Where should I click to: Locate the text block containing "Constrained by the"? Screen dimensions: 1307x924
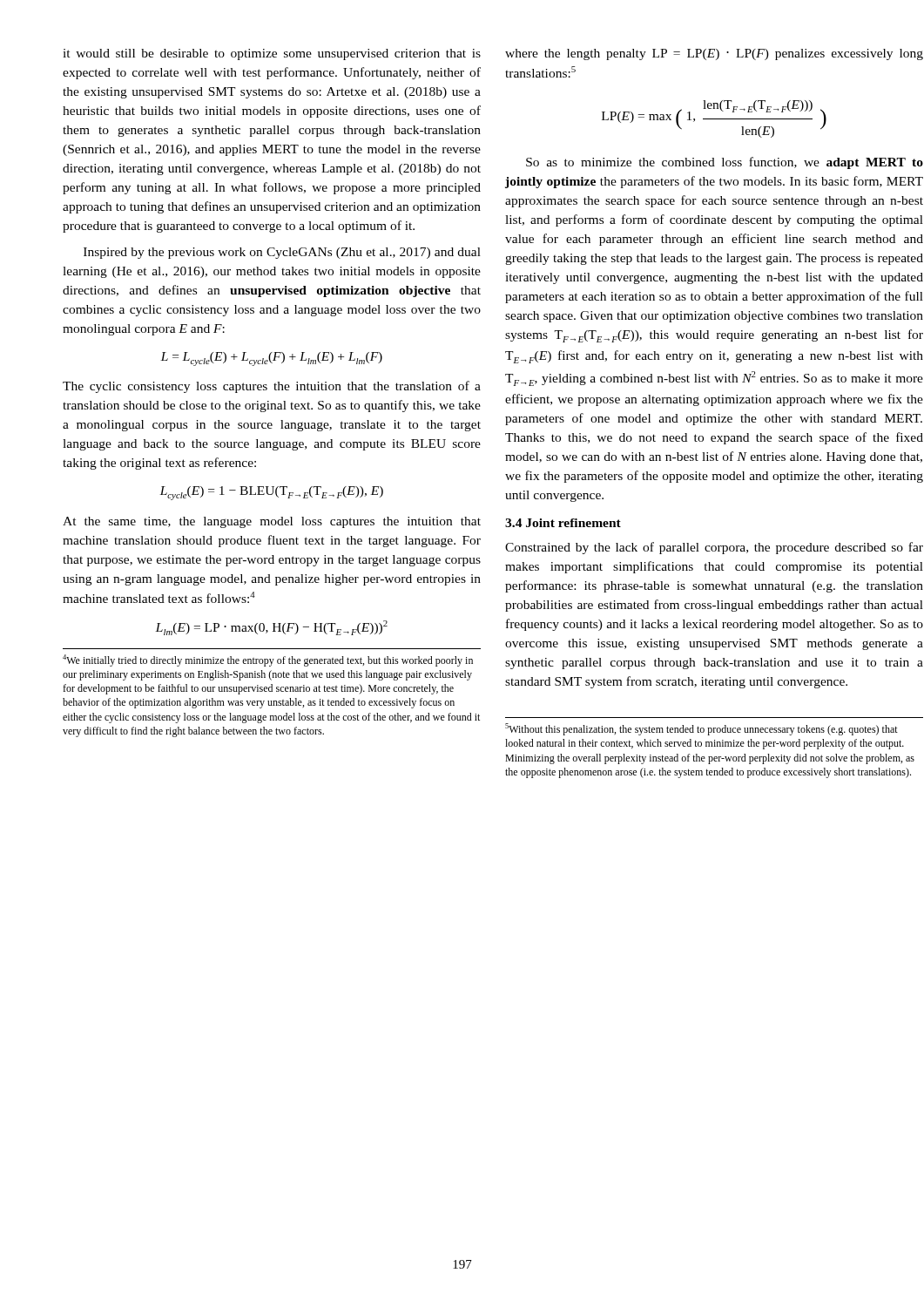point(714,614)
